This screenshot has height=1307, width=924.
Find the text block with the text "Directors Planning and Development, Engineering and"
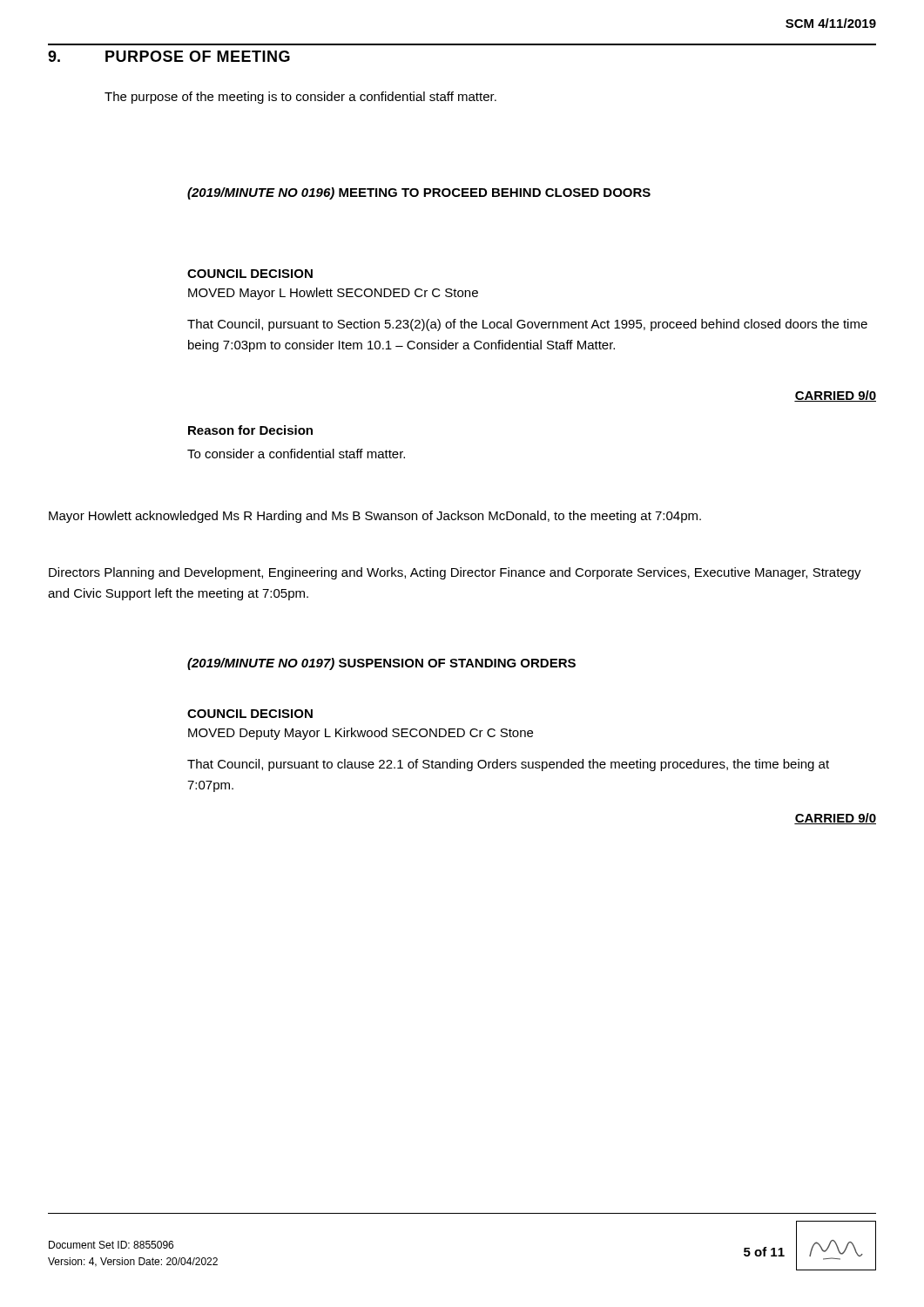[454, 582]
